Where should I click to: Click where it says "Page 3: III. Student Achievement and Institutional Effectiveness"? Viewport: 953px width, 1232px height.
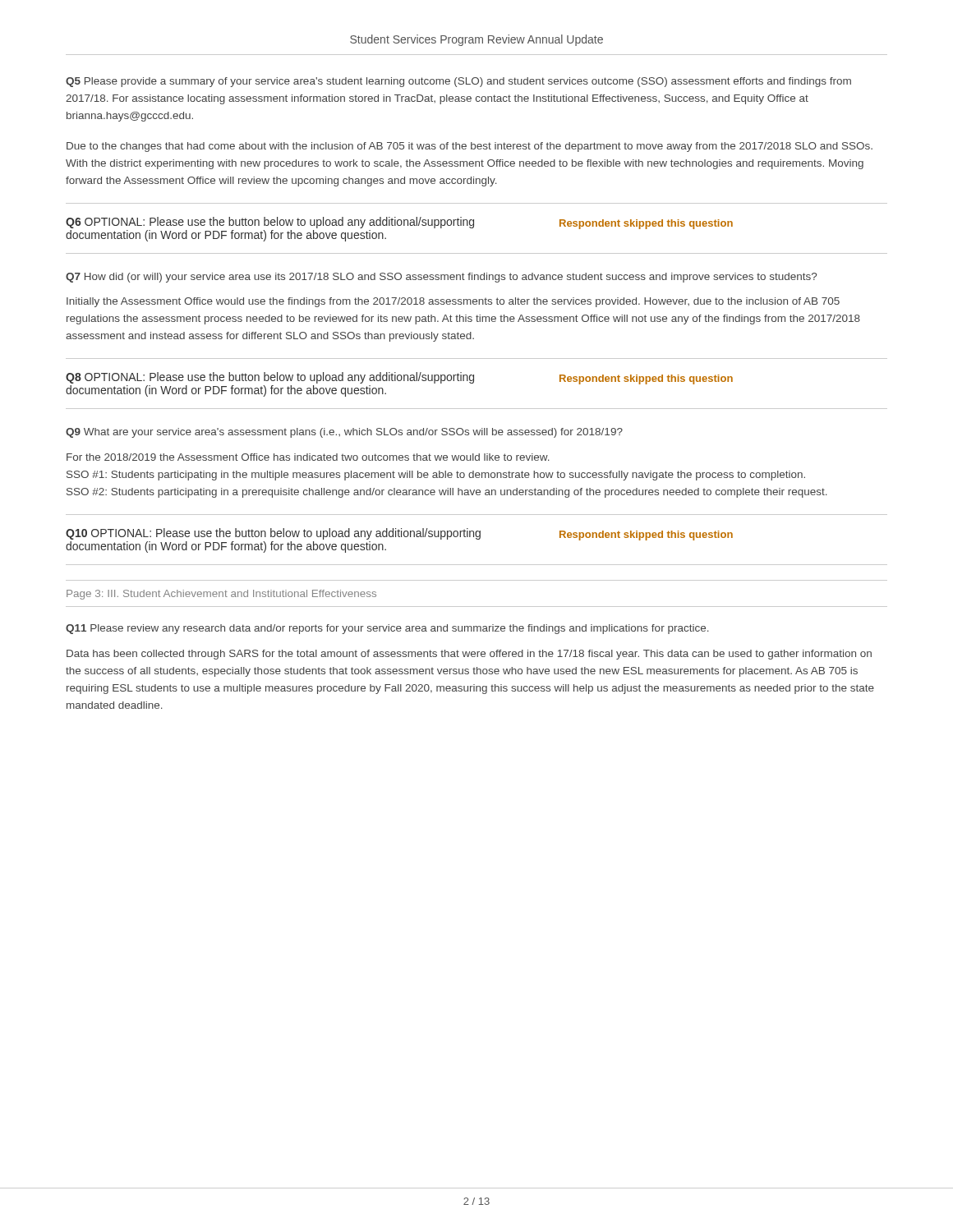coord(221,593)
